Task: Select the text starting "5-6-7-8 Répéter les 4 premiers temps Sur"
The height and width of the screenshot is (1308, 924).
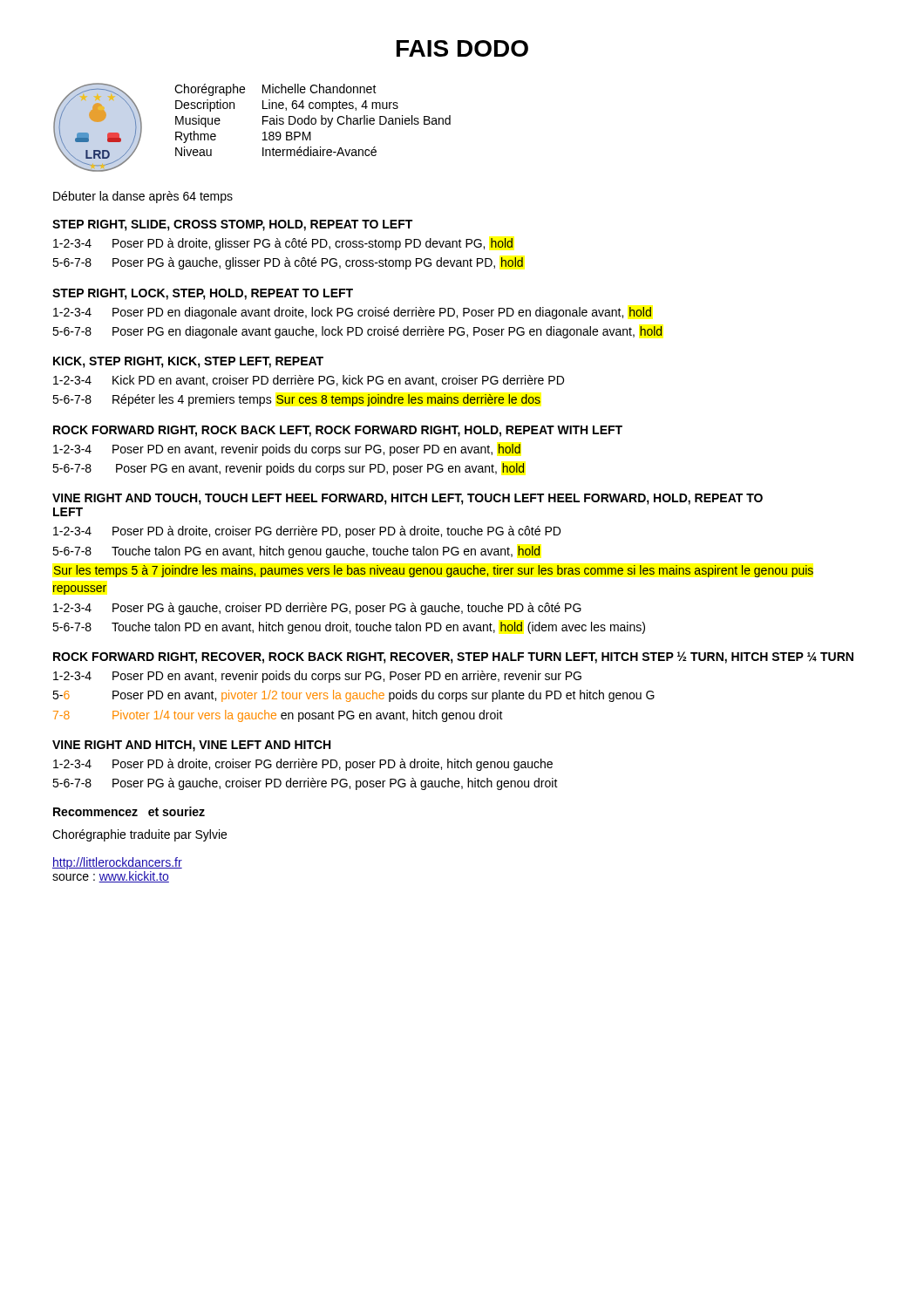Action: click(462, 400)
